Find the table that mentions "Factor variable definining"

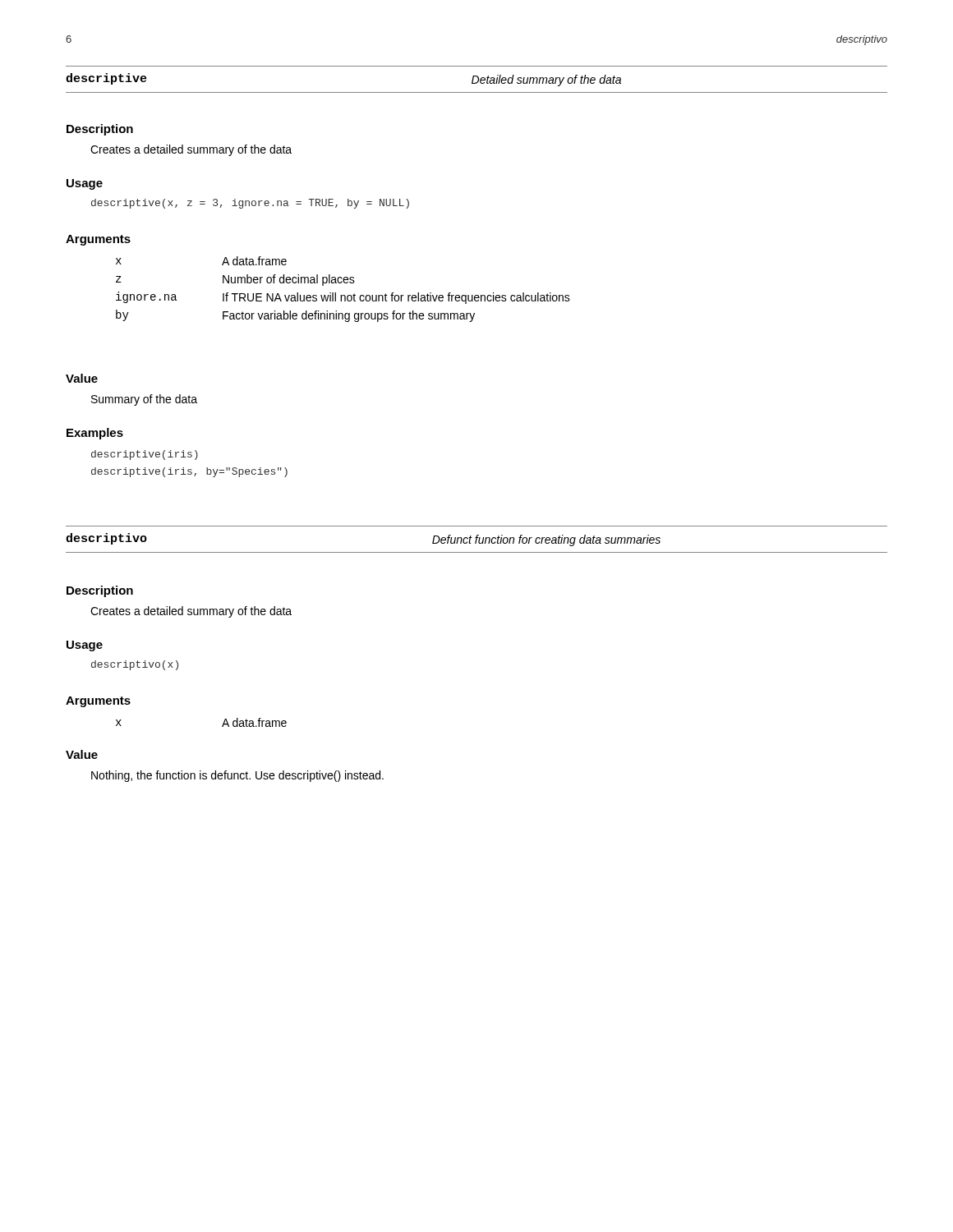pos(330,292)
